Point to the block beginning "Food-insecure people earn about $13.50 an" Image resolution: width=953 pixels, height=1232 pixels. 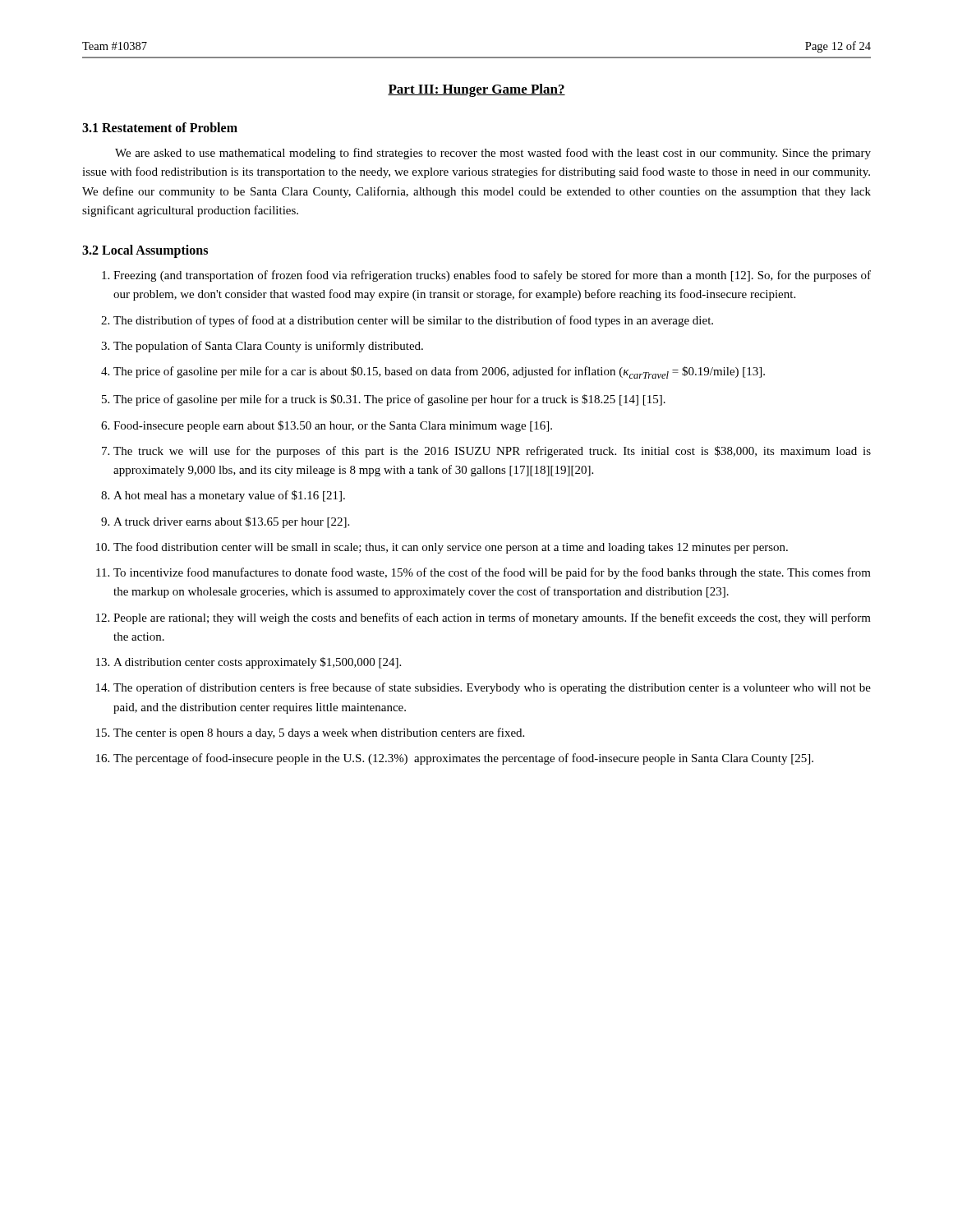pyautogui.click(x=492, y=426)
